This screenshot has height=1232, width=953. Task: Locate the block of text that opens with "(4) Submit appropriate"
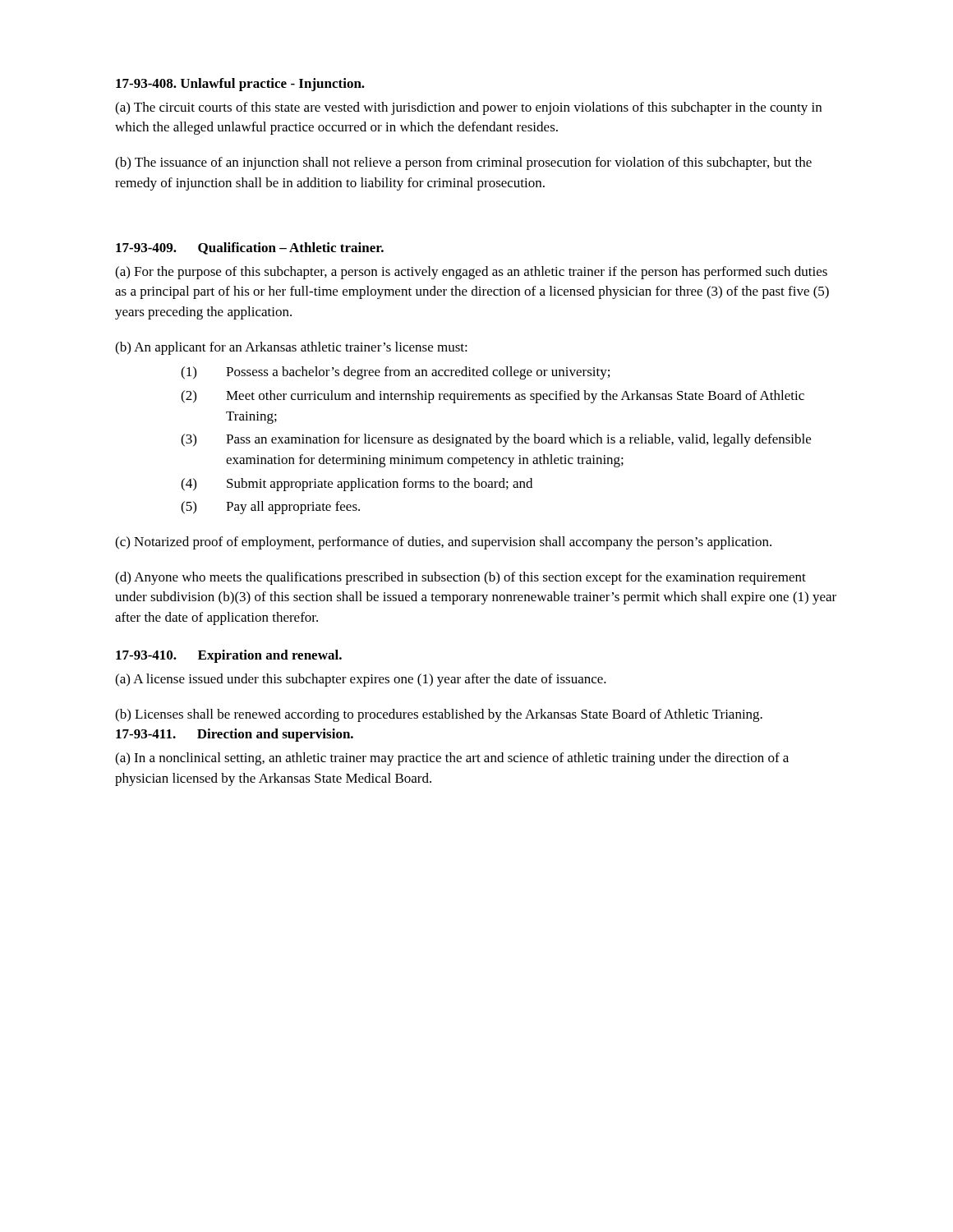coord(357,484)
